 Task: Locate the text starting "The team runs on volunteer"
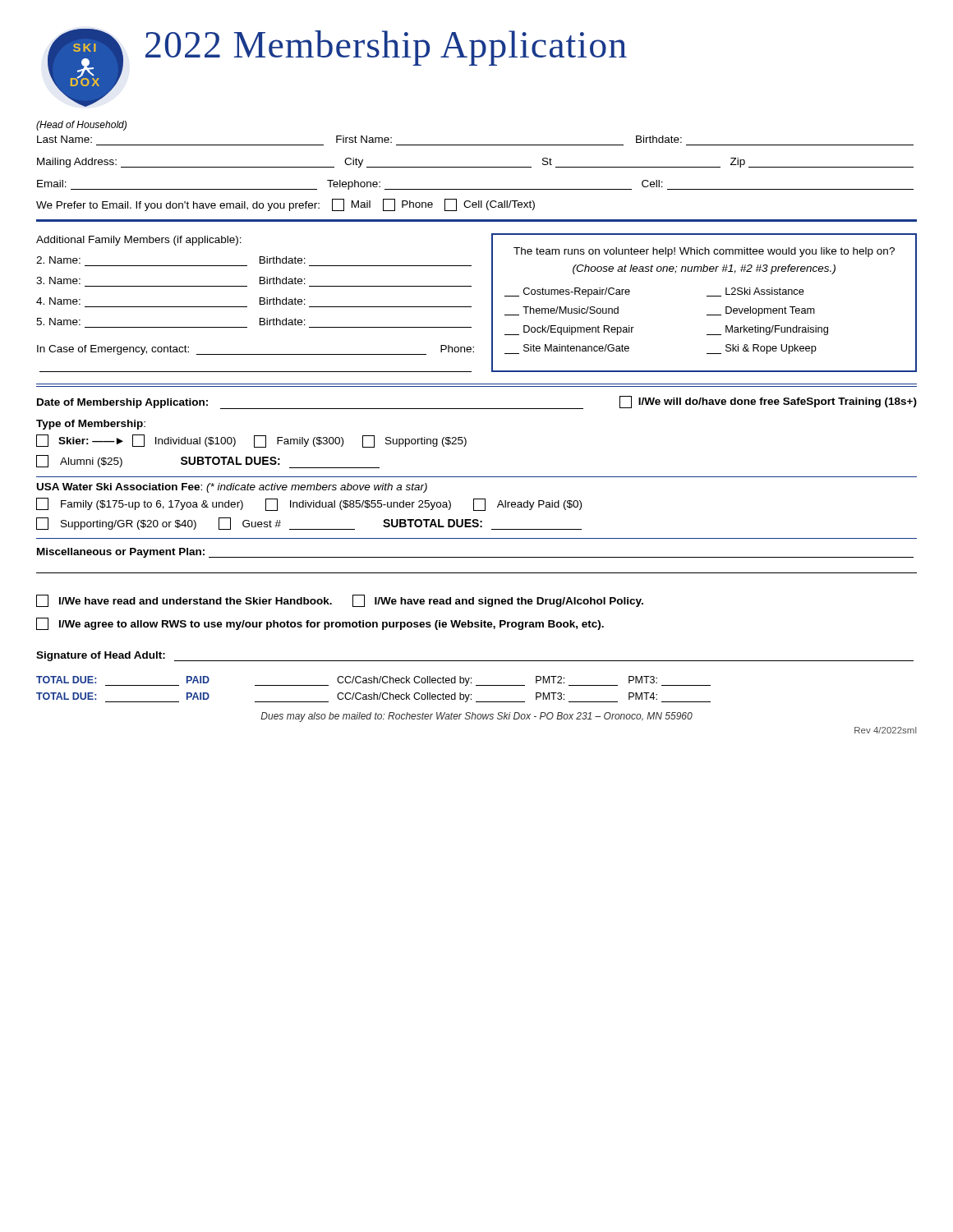point(704,300)
